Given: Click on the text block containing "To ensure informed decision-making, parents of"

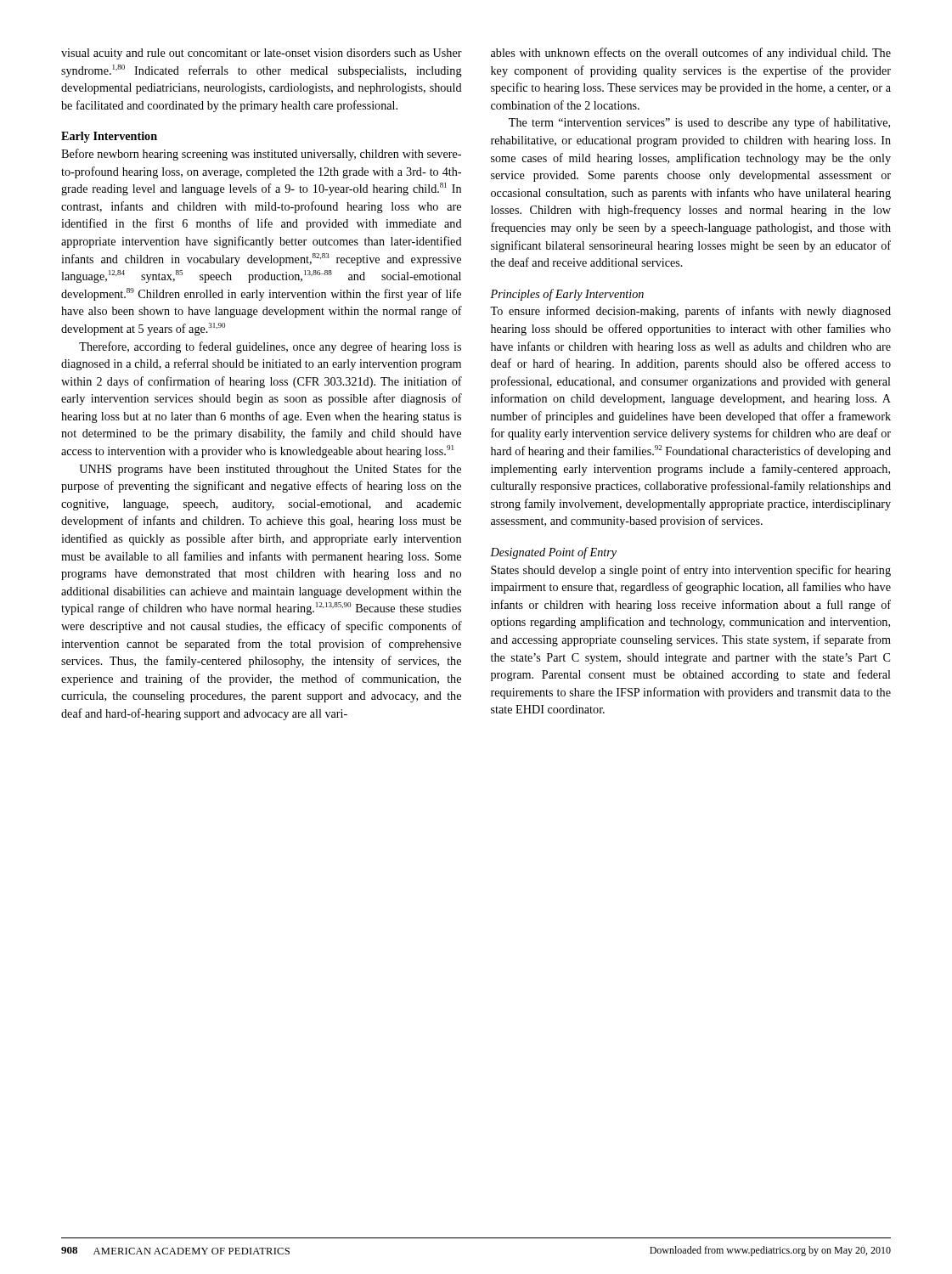Looking at the screenshot, I should click(691, 416).
